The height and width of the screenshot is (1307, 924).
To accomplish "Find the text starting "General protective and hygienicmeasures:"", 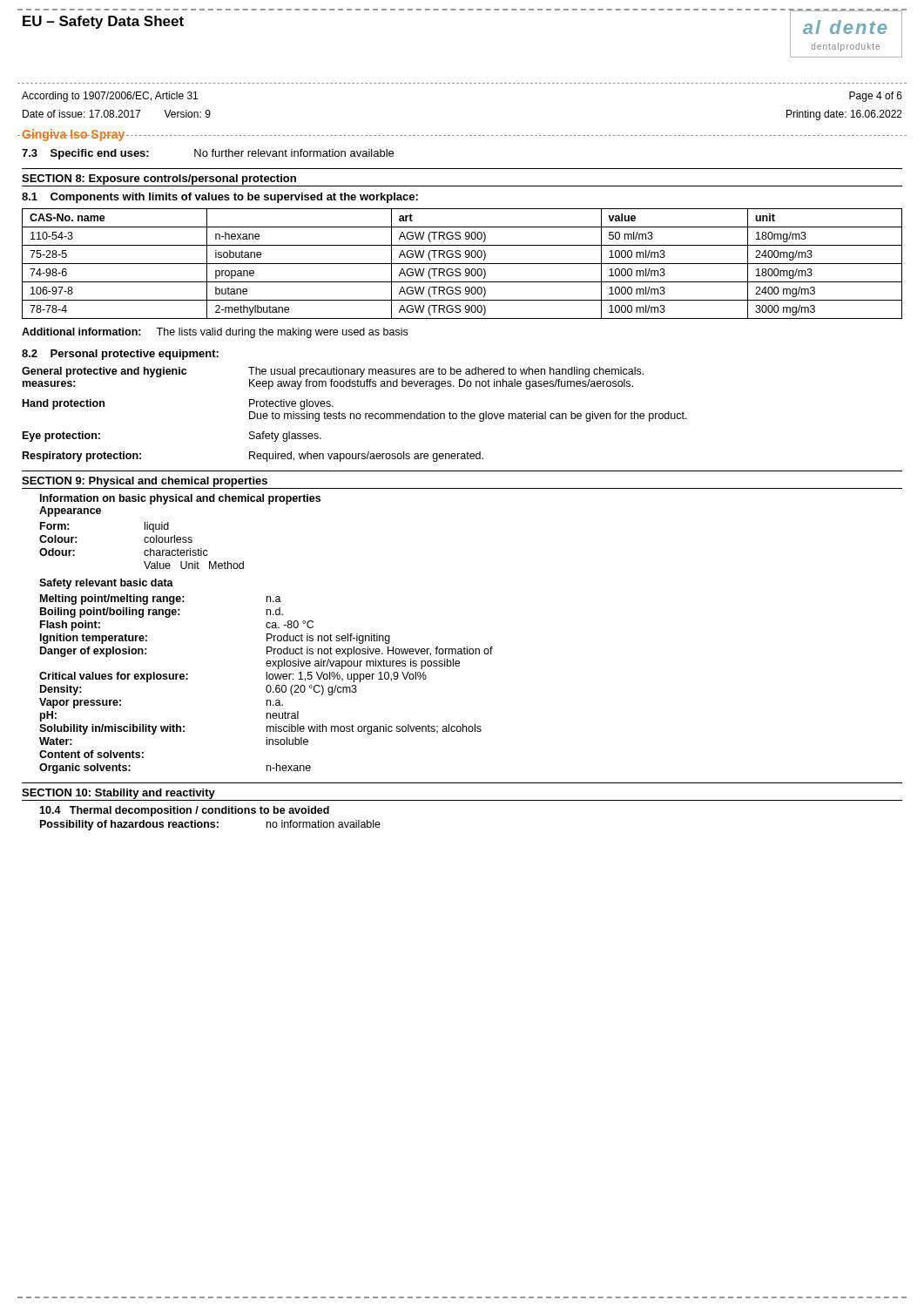I will [462, 377].
